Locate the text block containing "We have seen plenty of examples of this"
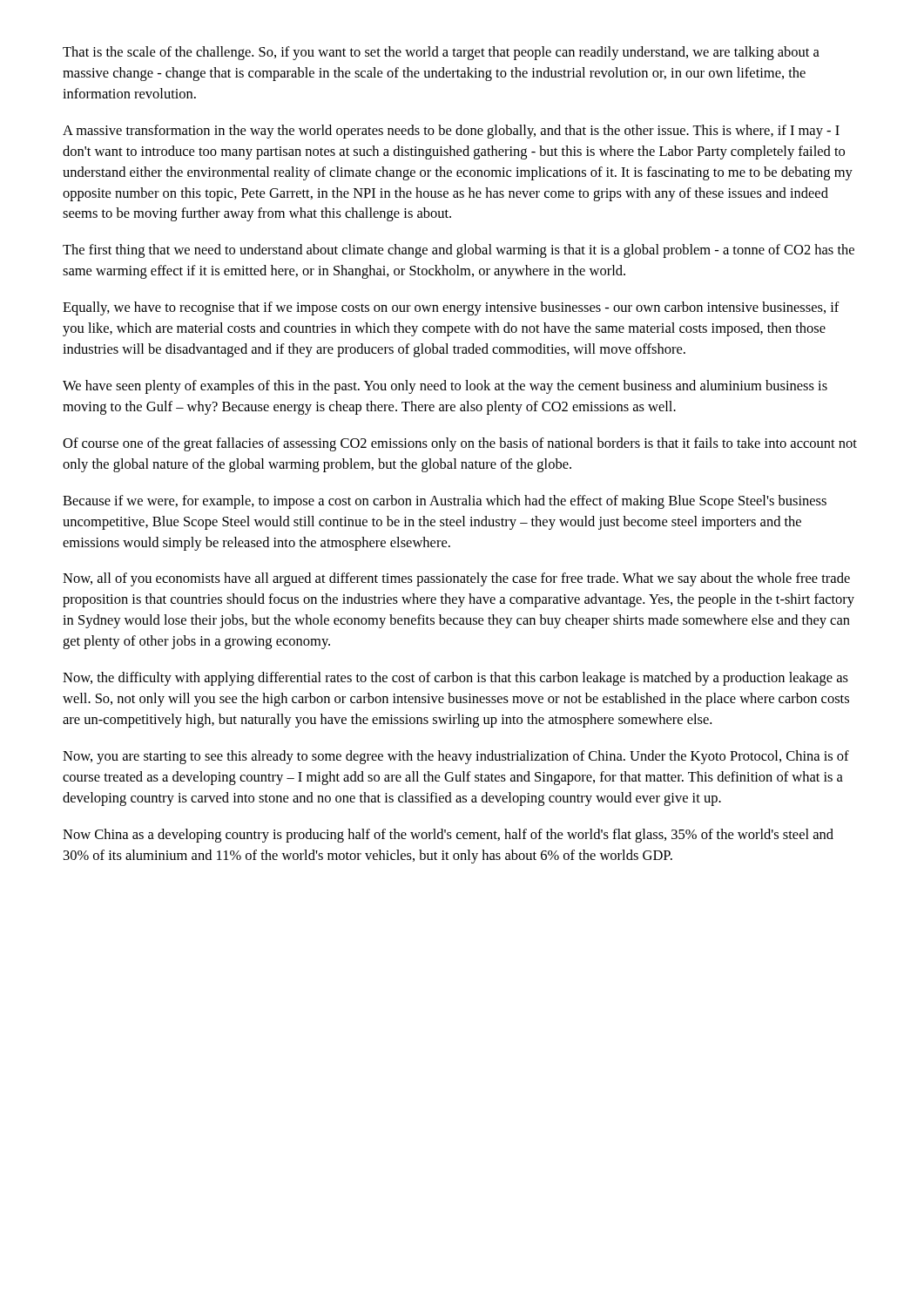Screen dimensions: 1307x924 445,396
